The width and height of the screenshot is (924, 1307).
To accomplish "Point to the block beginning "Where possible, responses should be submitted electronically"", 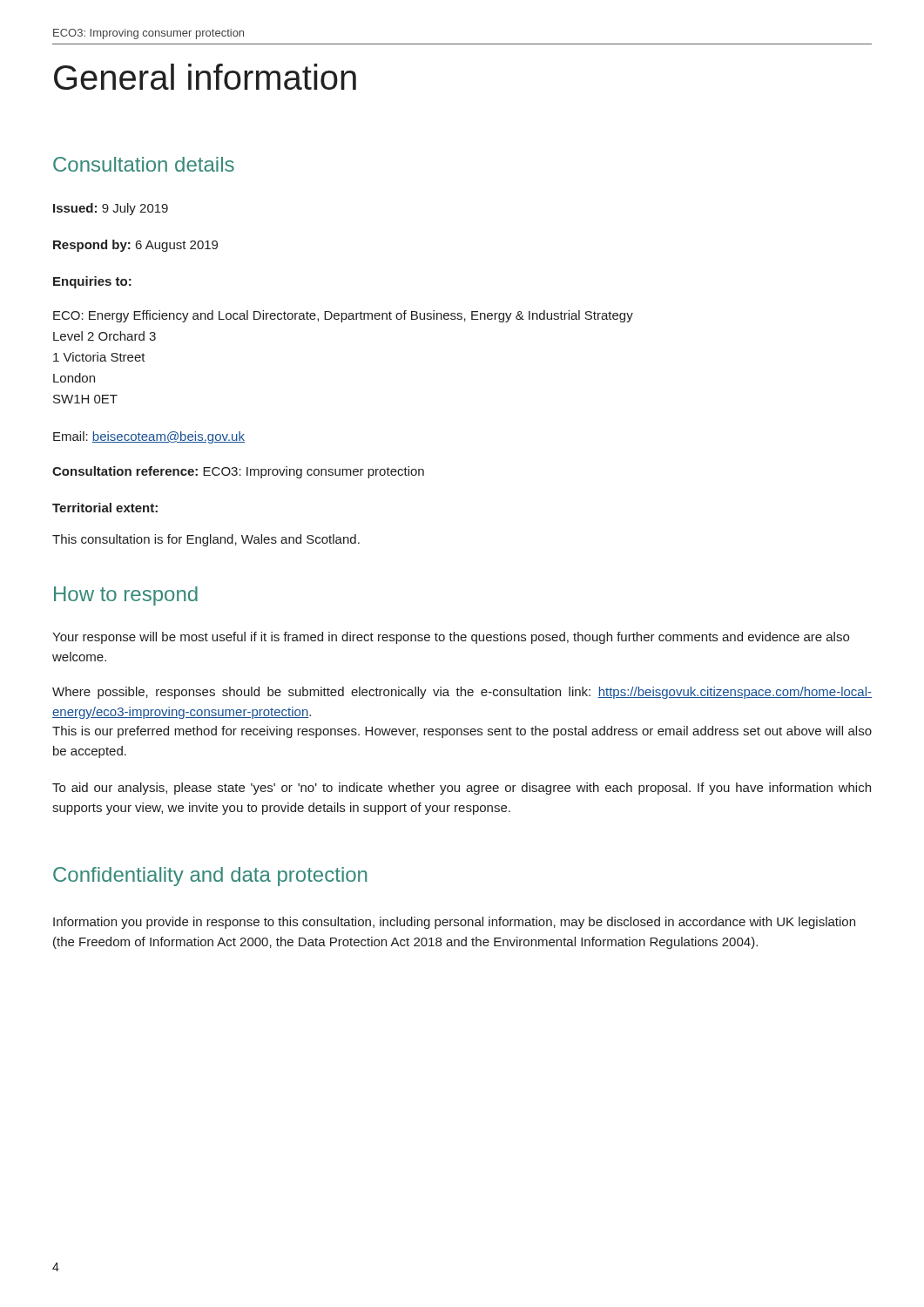I will point(462,721).
